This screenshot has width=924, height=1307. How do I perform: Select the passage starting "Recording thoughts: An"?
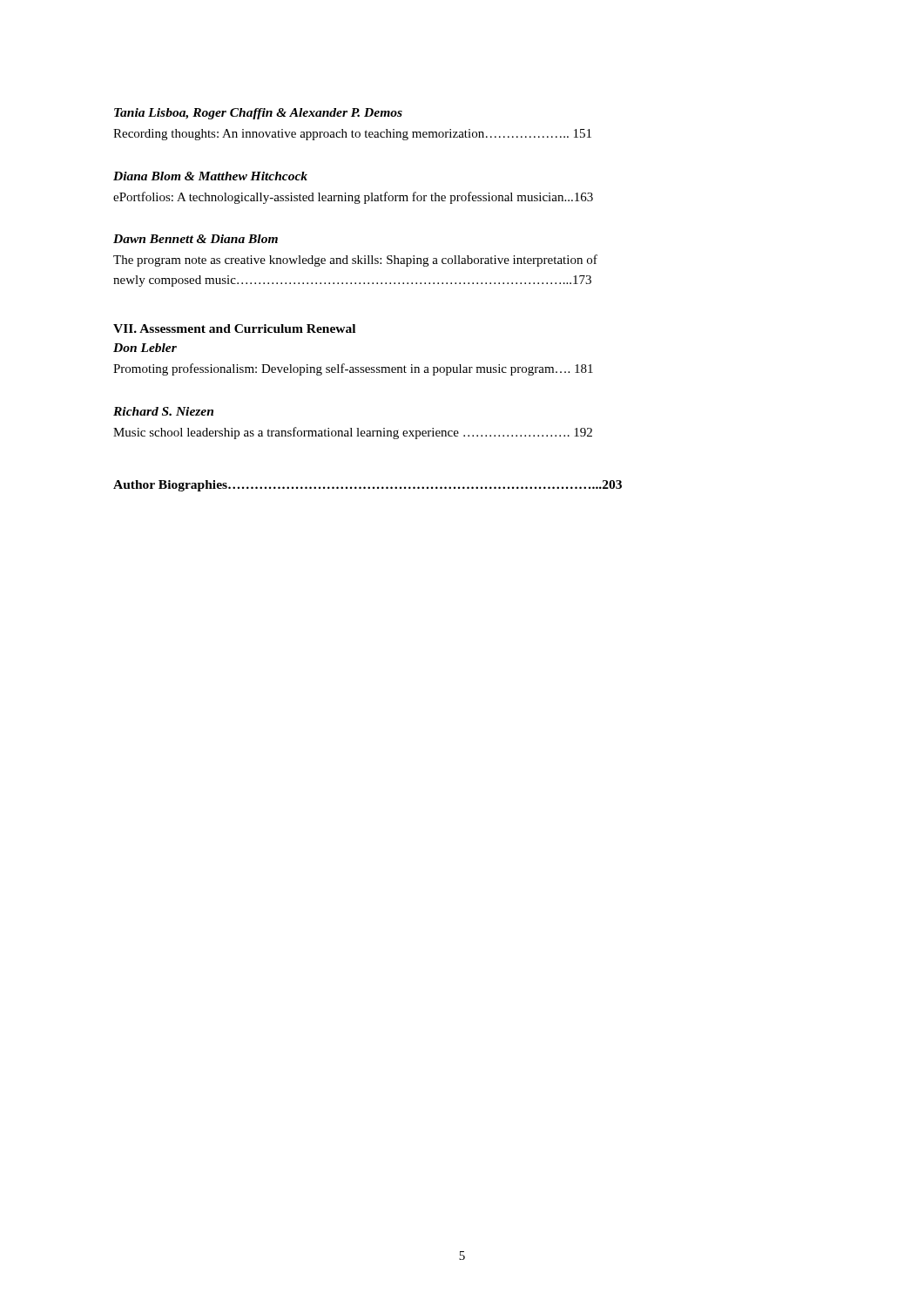pos(462,134)
